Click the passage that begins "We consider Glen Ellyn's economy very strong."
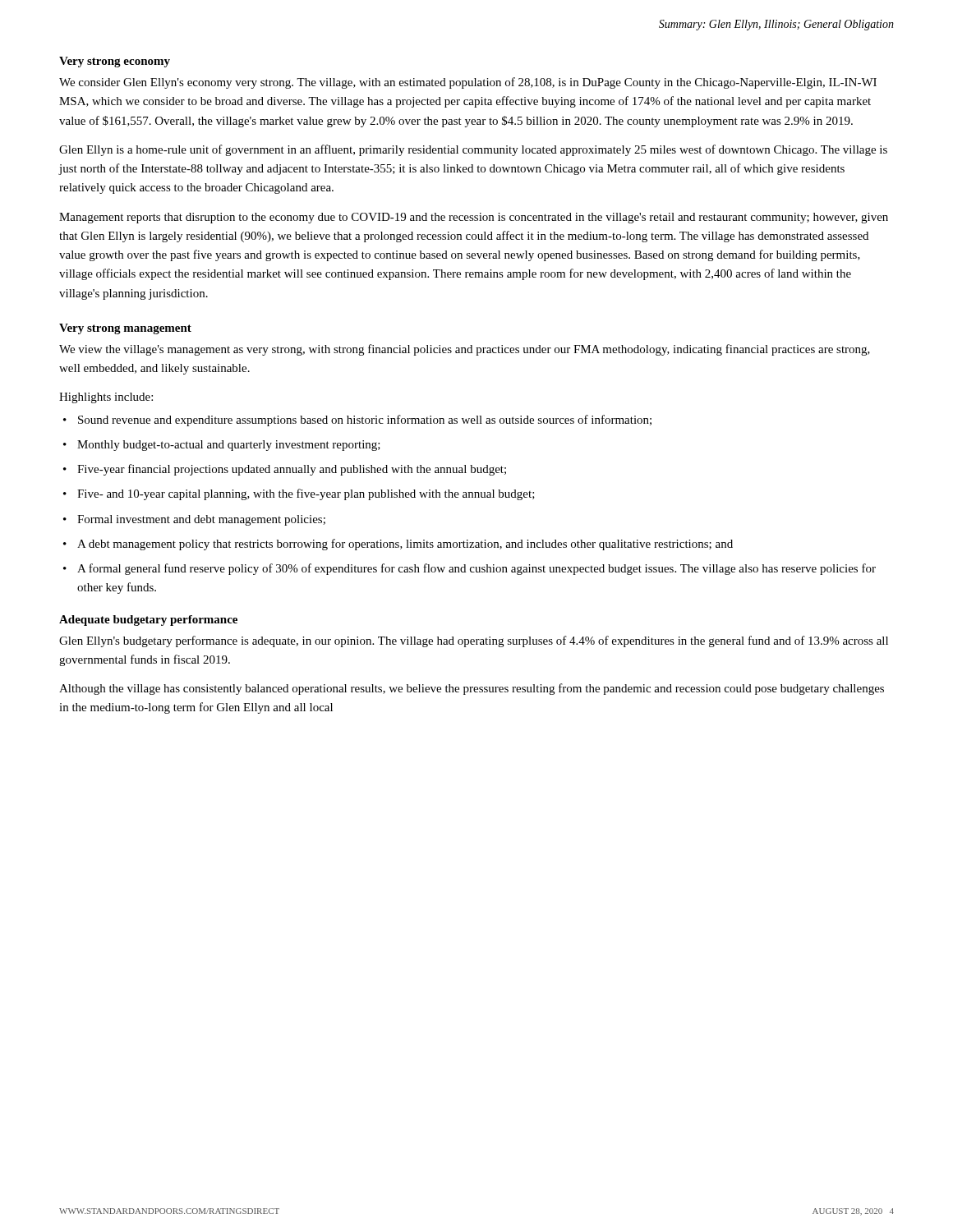 (x=468, y=101)
